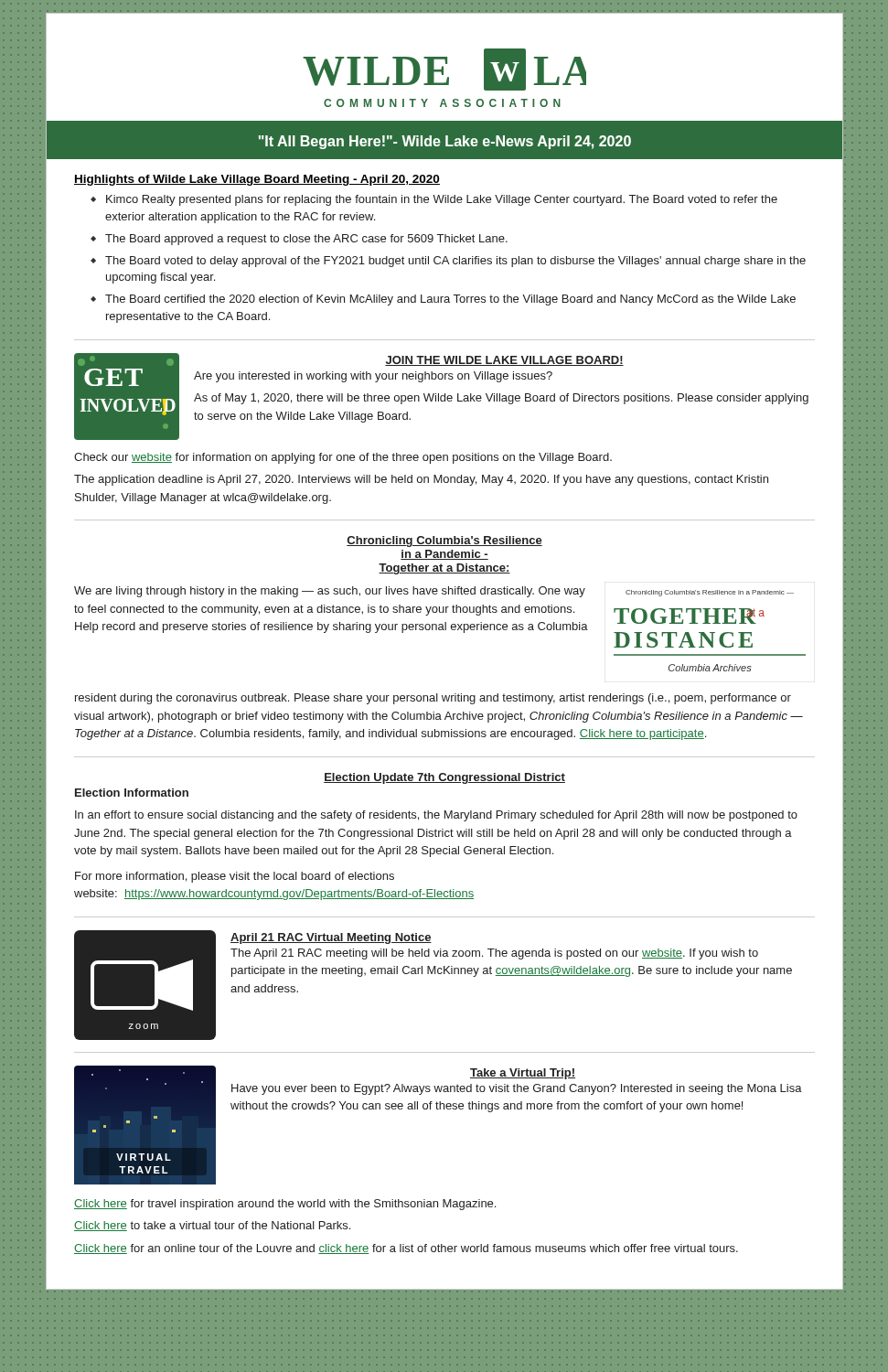Click on the photo
The image size is (888, 1372).
click(x=145, y=1126)
